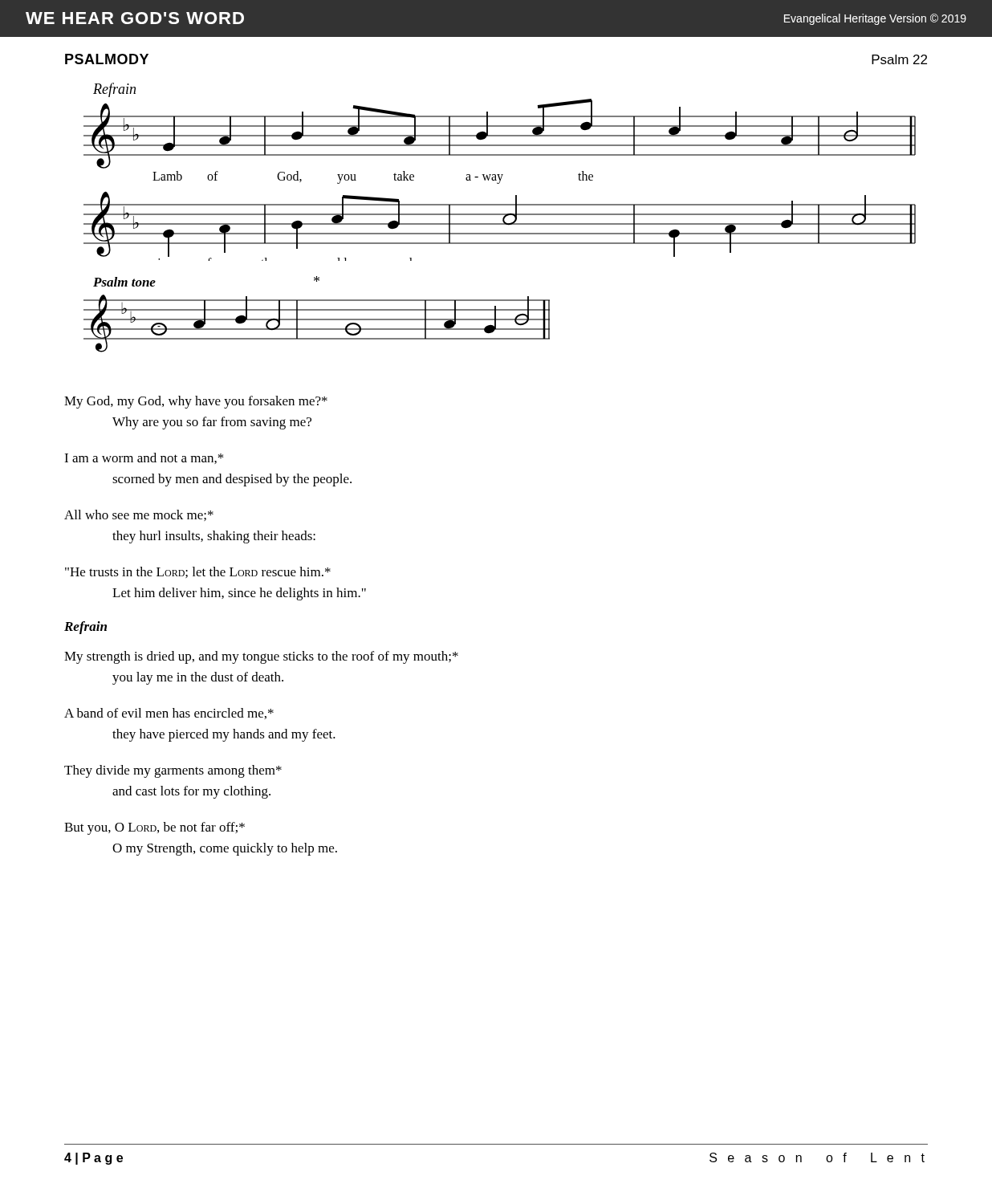Locate the block of text that opens with ""He trusts in"

[x=198, y=572]
